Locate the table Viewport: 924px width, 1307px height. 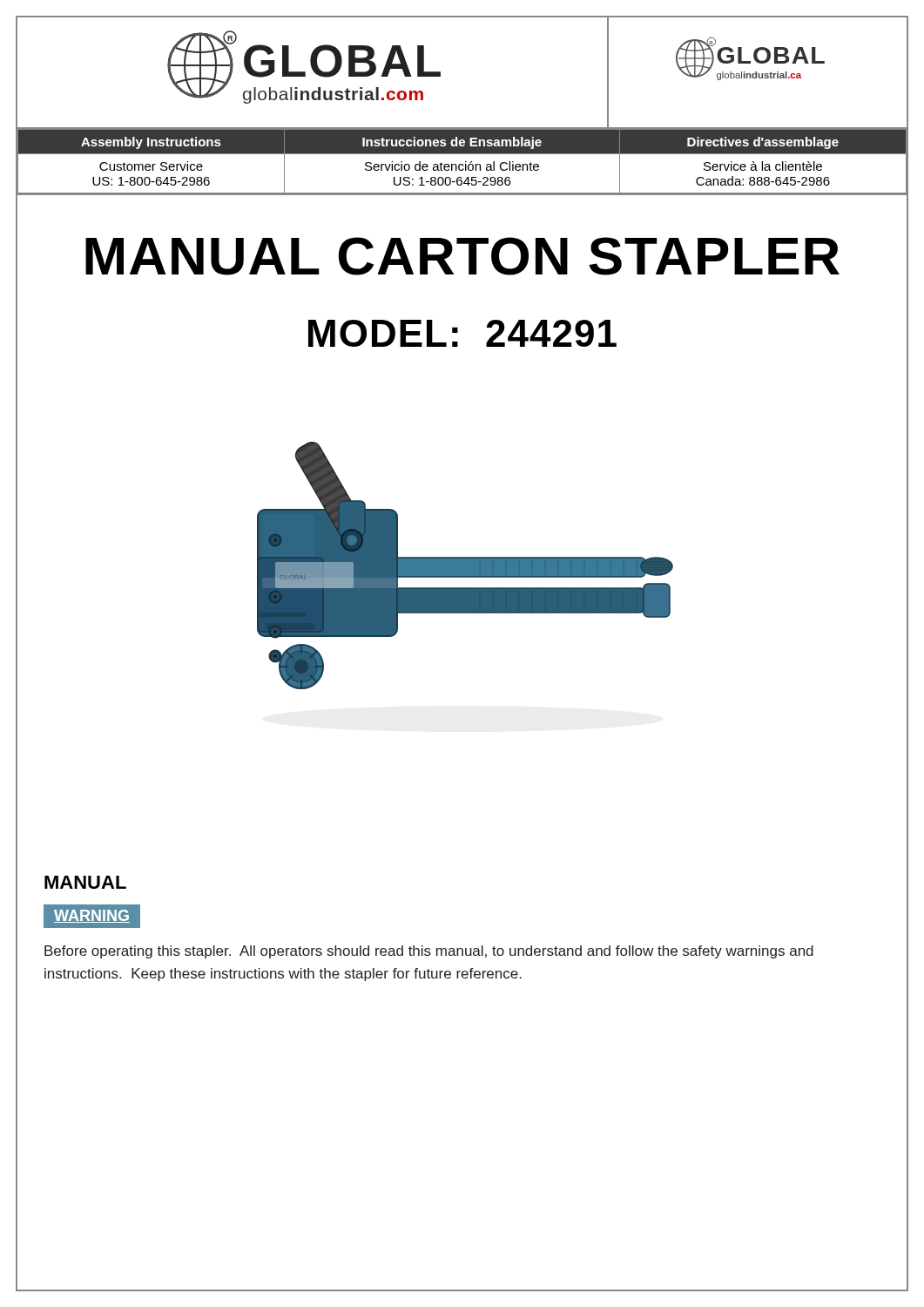[x=462, y=162]
